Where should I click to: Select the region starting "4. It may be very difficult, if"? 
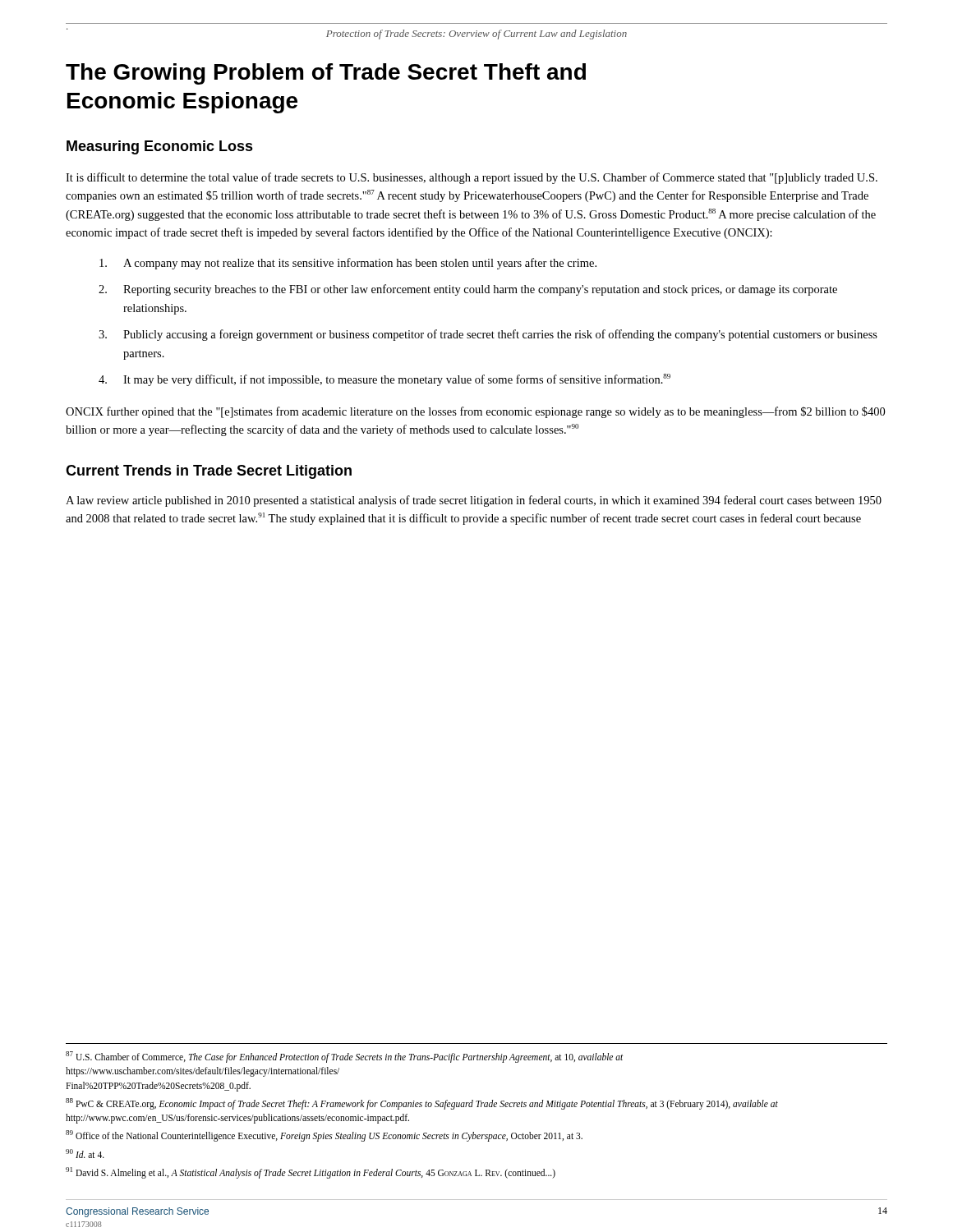pos(385,380)
